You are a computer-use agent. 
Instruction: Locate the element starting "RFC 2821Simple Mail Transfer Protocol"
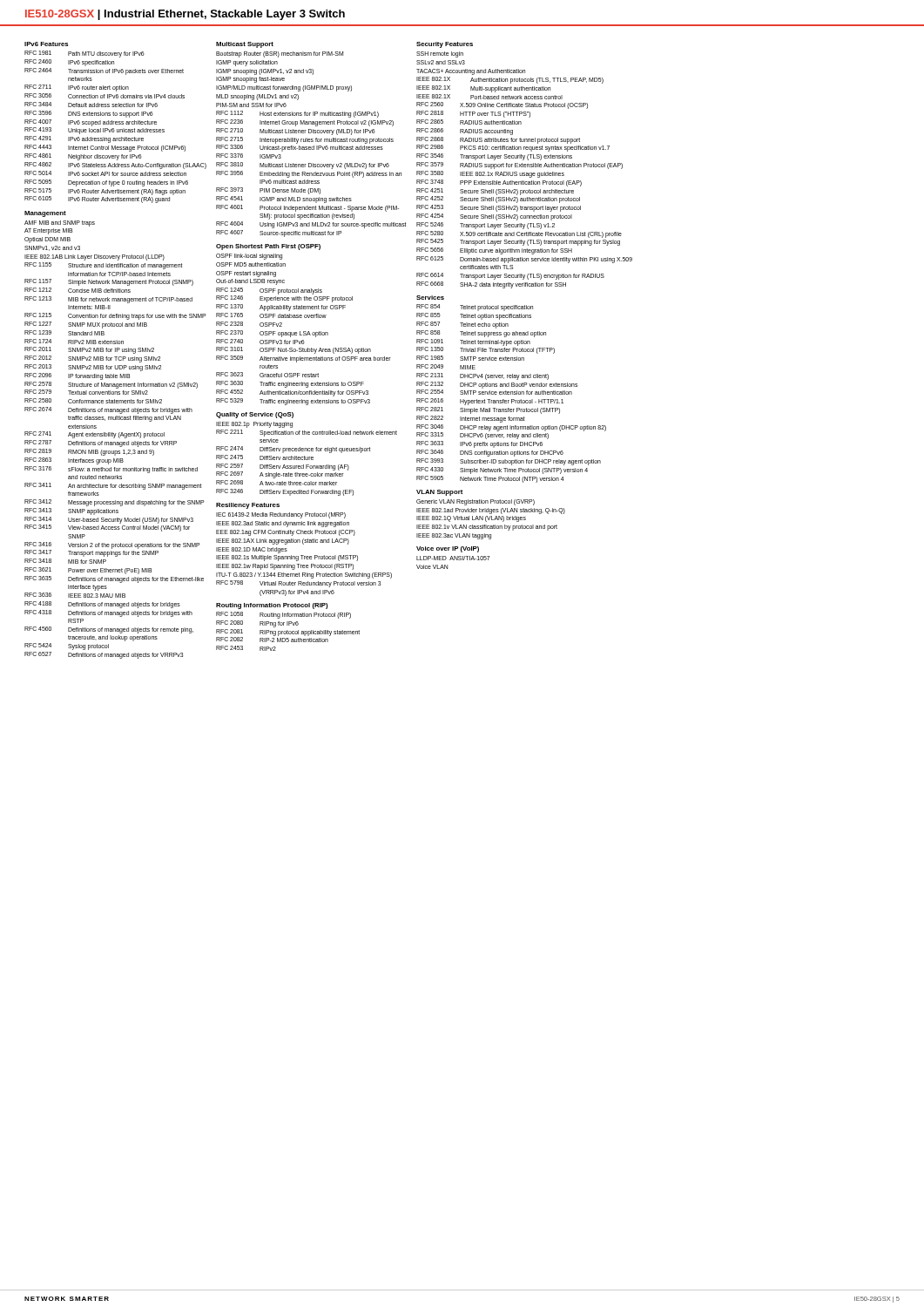coord(488,410)
